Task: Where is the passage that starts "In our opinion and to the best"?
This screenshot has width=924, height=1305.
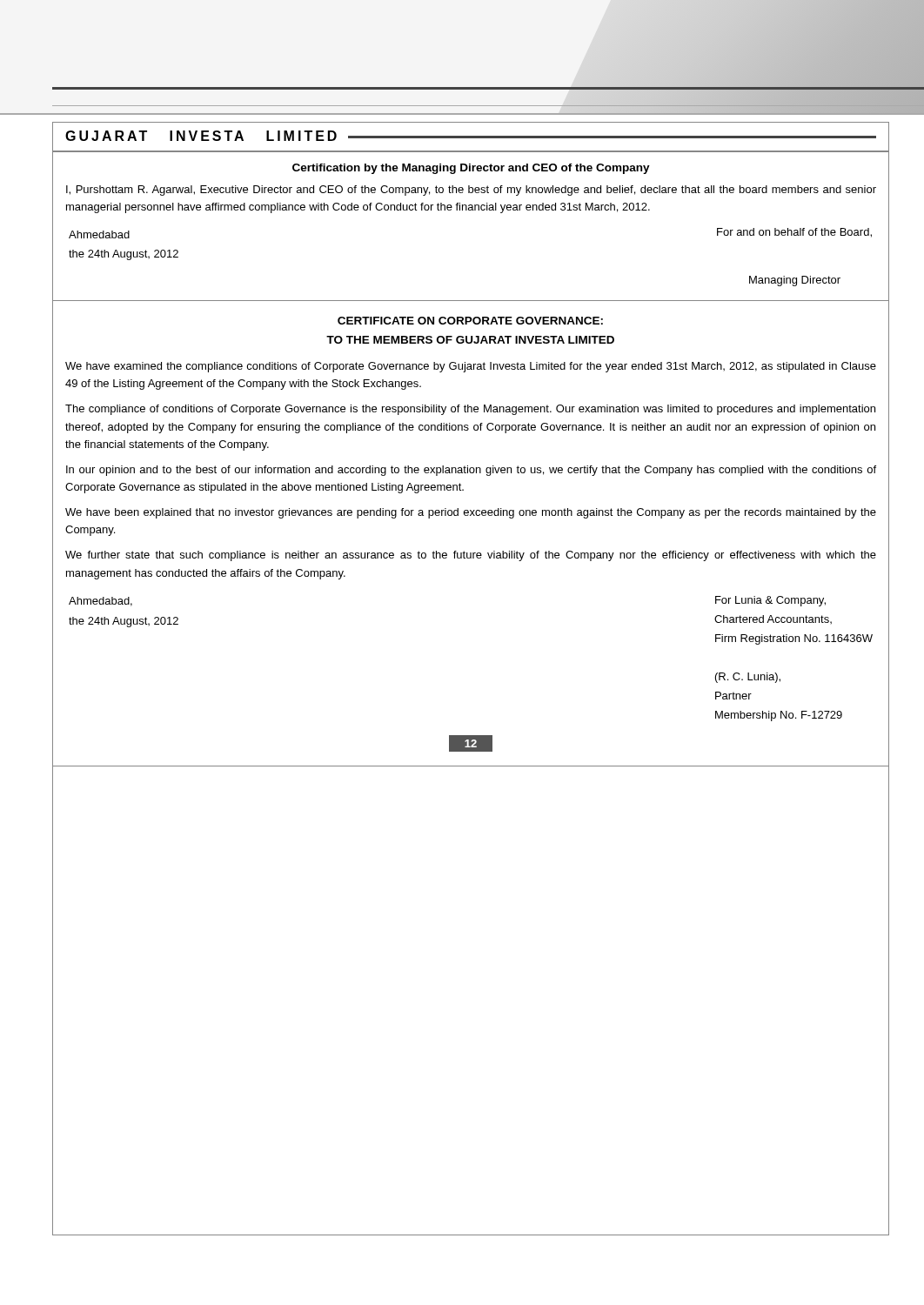Action: click(x=471, y=479)
